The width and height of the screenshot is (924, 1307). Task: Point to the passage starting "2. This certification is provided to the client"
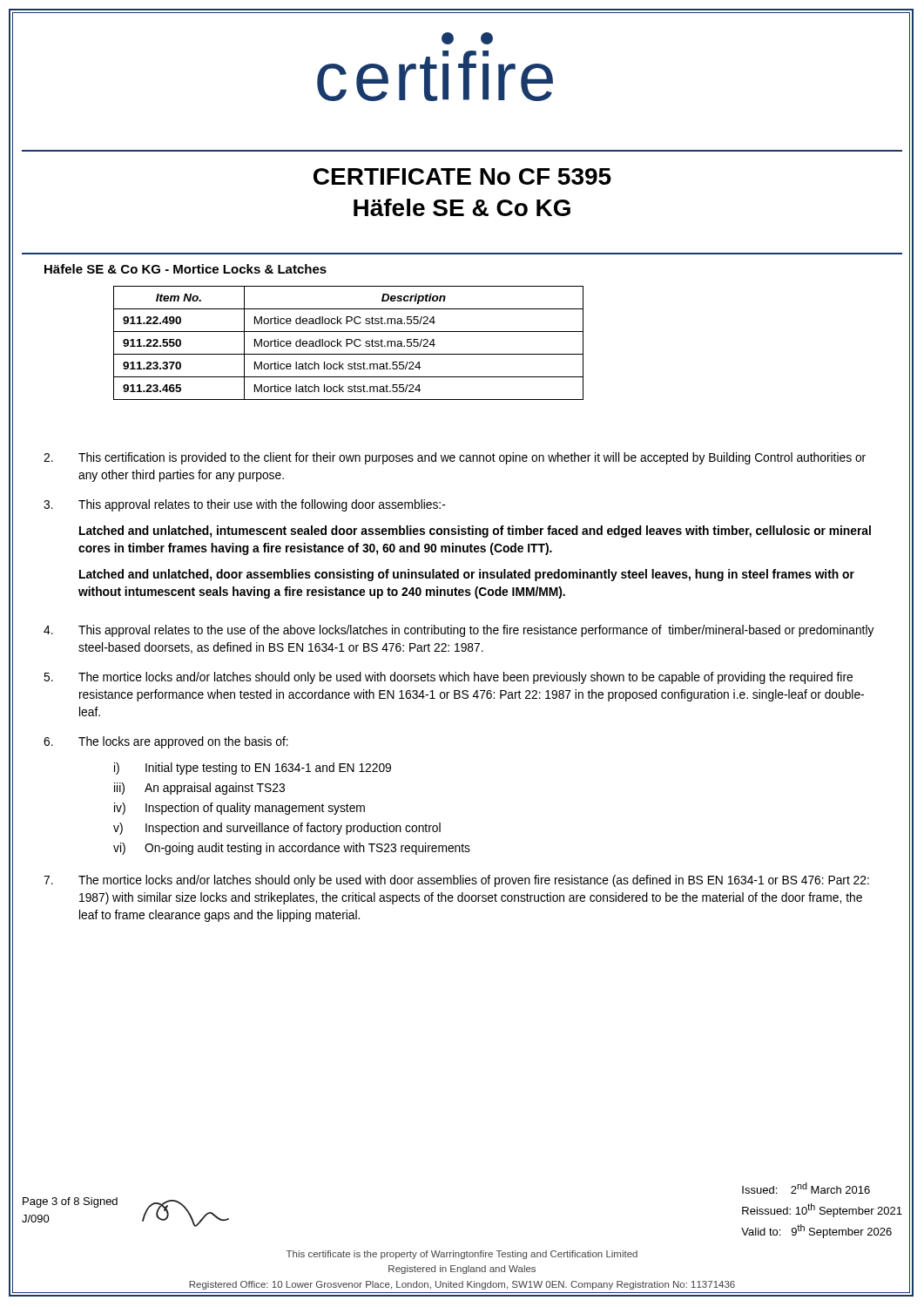462,467
